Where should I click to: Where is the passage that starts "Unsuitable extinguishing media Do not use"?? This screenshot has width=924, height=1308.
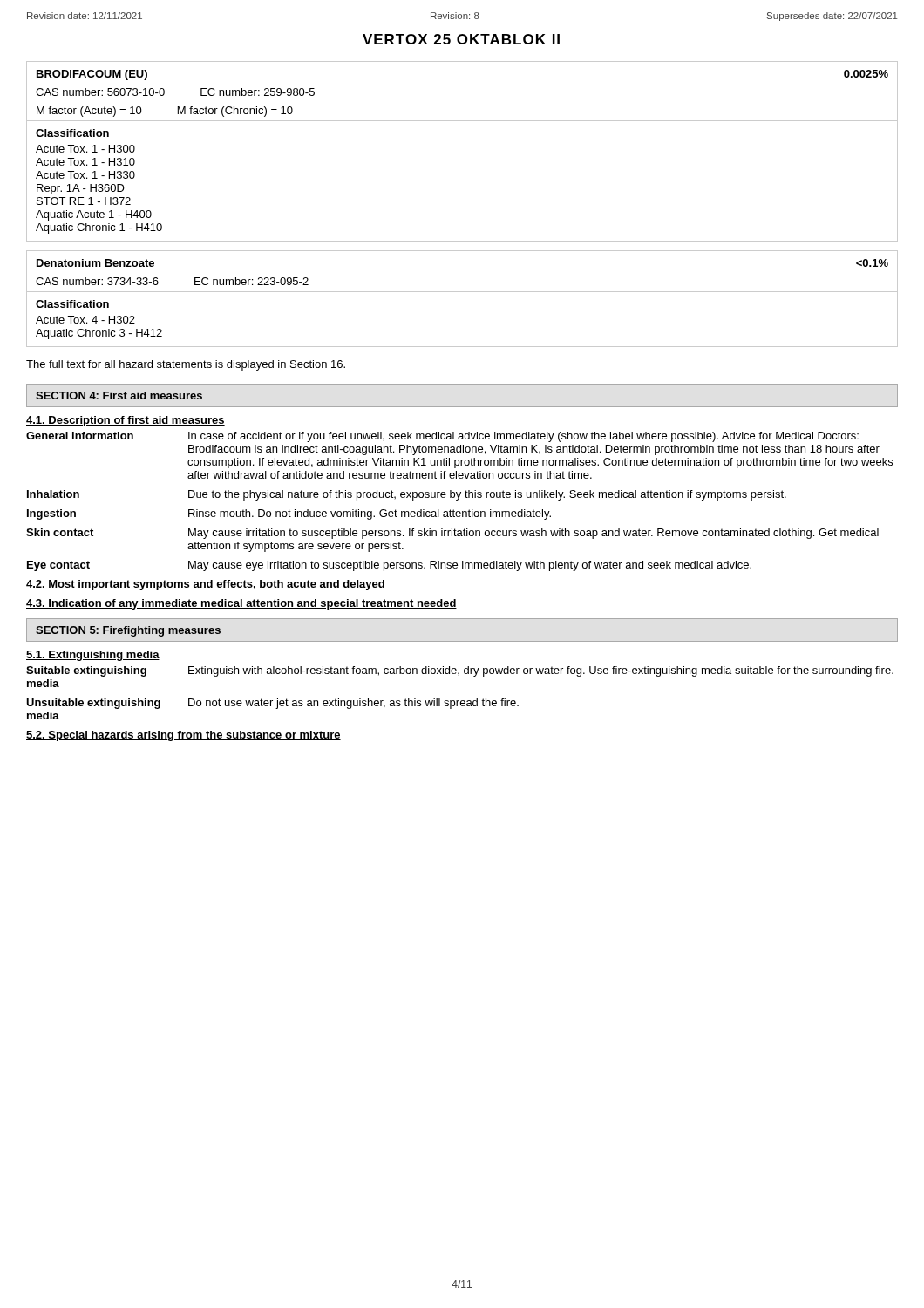(x=462, y=709)
